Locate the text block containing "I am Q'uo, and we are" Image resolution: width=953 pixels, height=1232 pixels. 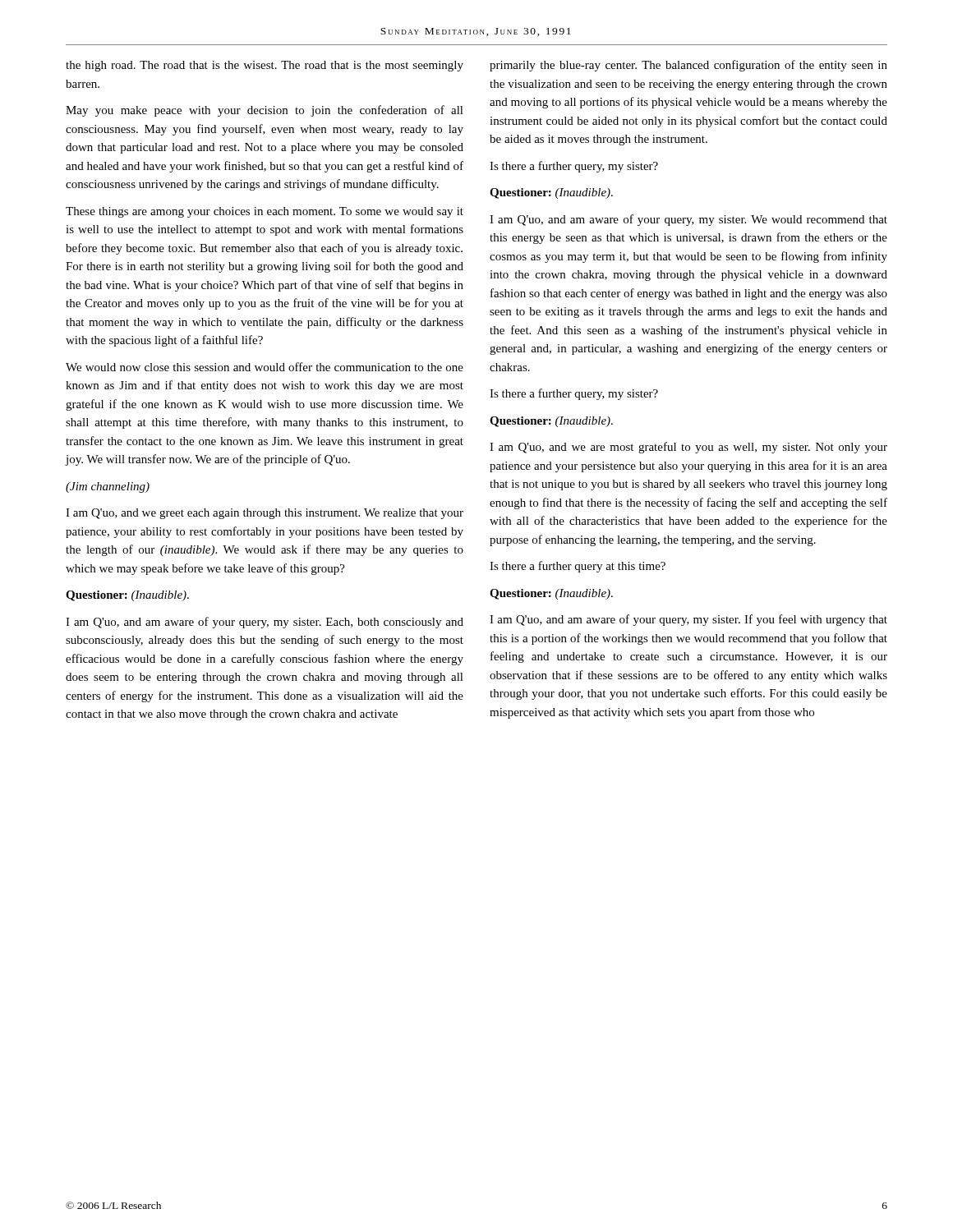tap(688, 493)
